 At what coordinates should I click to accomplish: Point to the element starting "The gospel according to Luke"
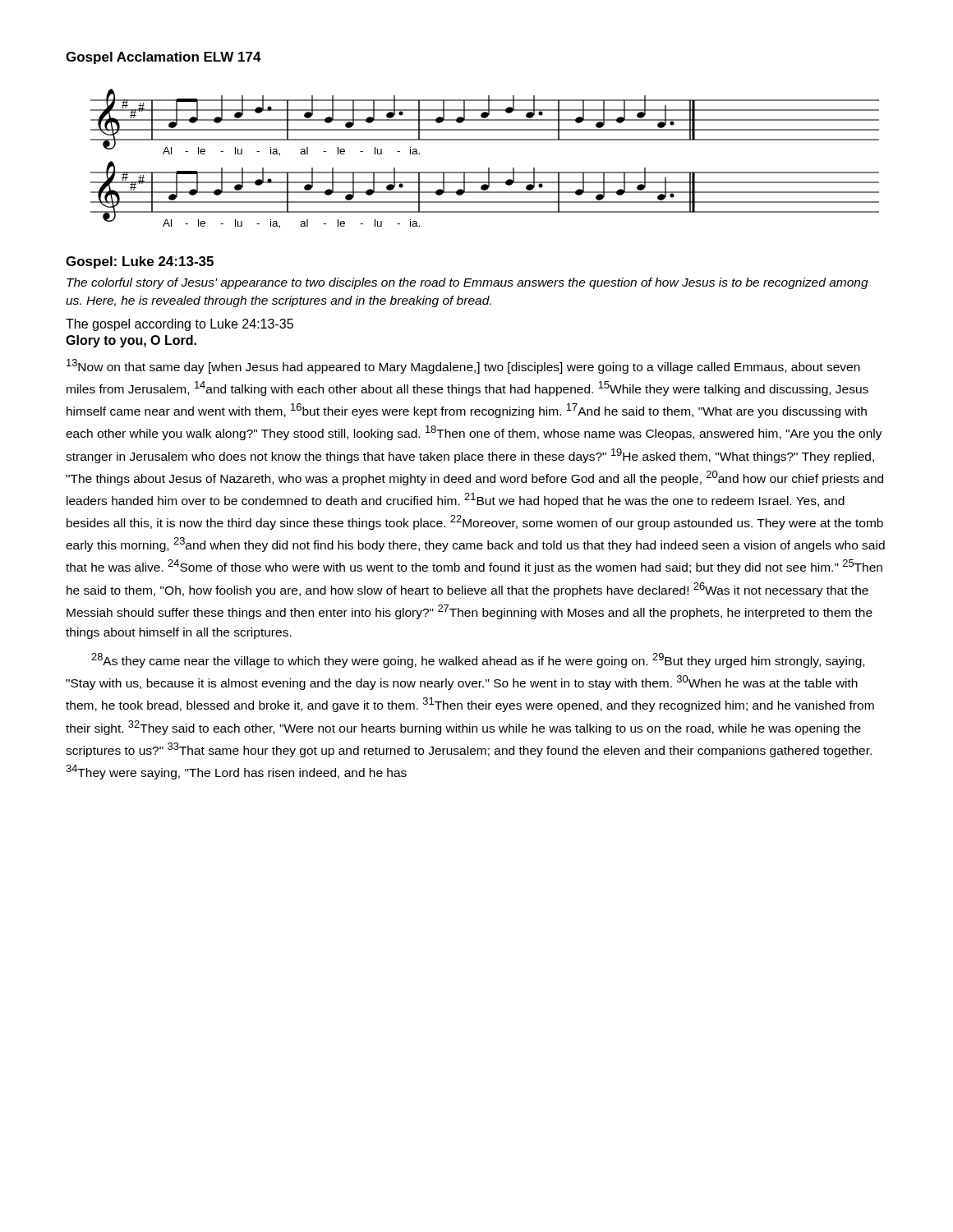pyautogui.click(x=180, y=324)
